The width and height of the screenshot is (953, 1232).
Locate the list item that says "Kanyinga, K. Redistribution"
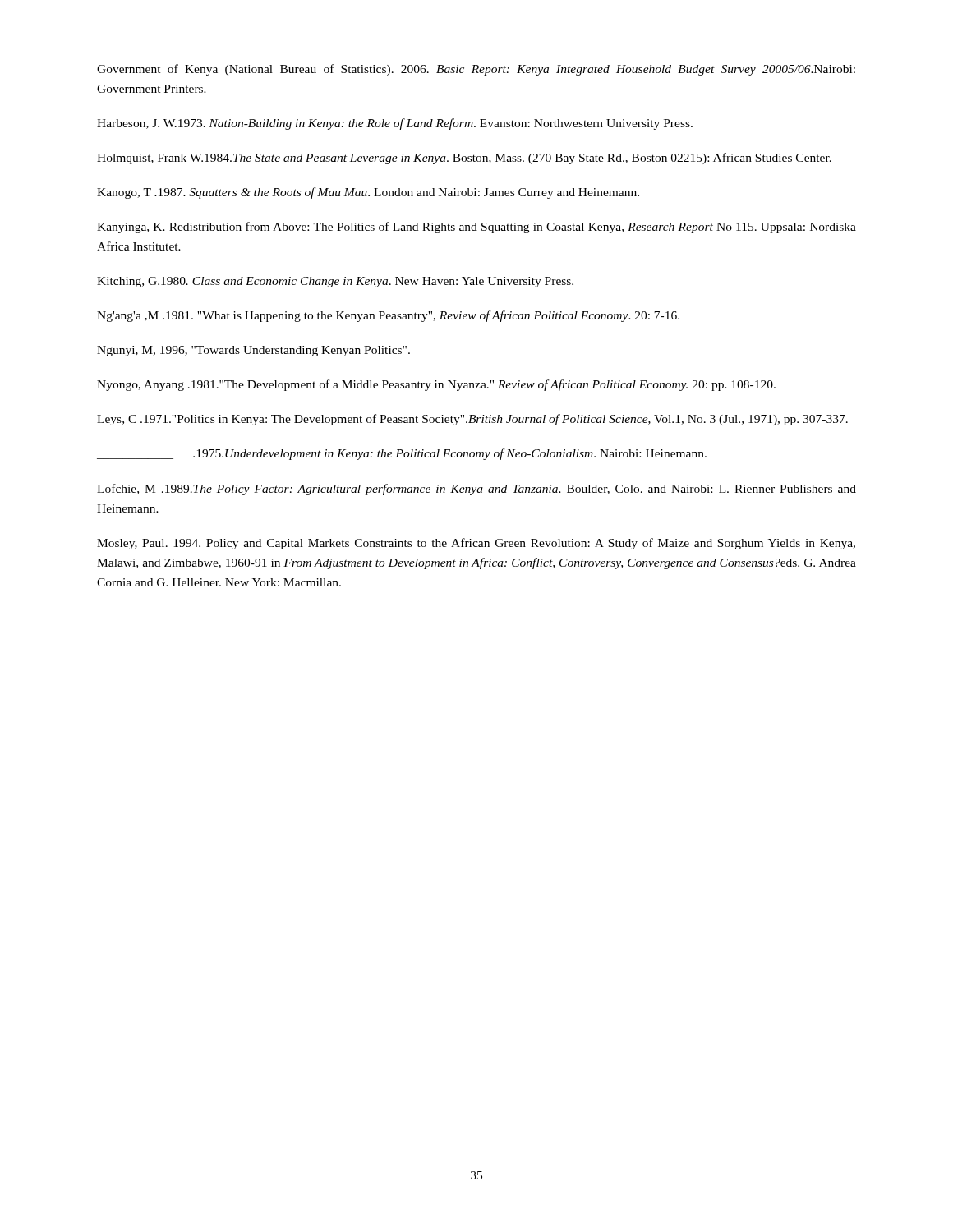pos(476,236)
